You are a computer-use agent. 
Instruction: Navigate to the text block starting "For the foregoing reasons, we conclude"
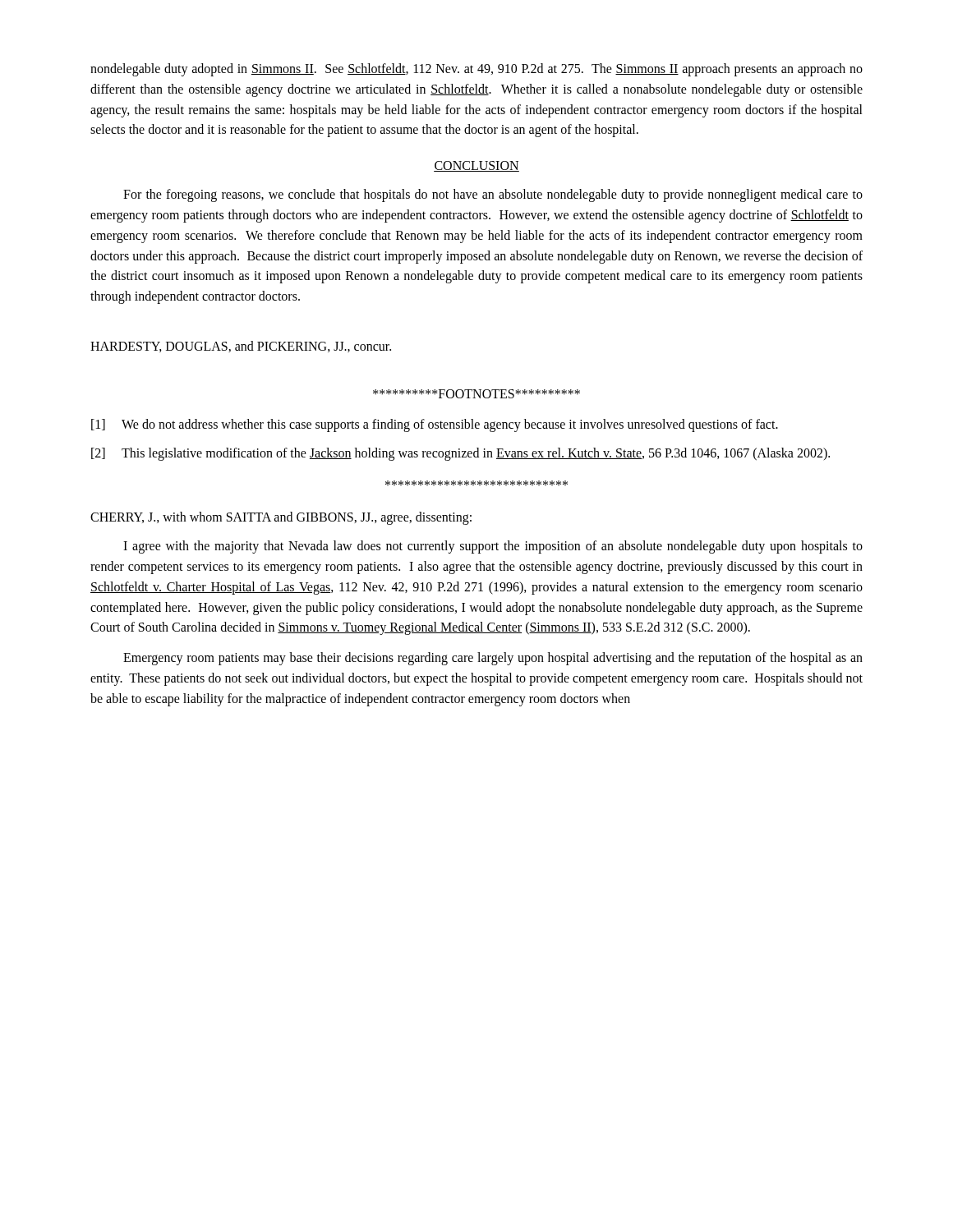click(x=476, y=245)
